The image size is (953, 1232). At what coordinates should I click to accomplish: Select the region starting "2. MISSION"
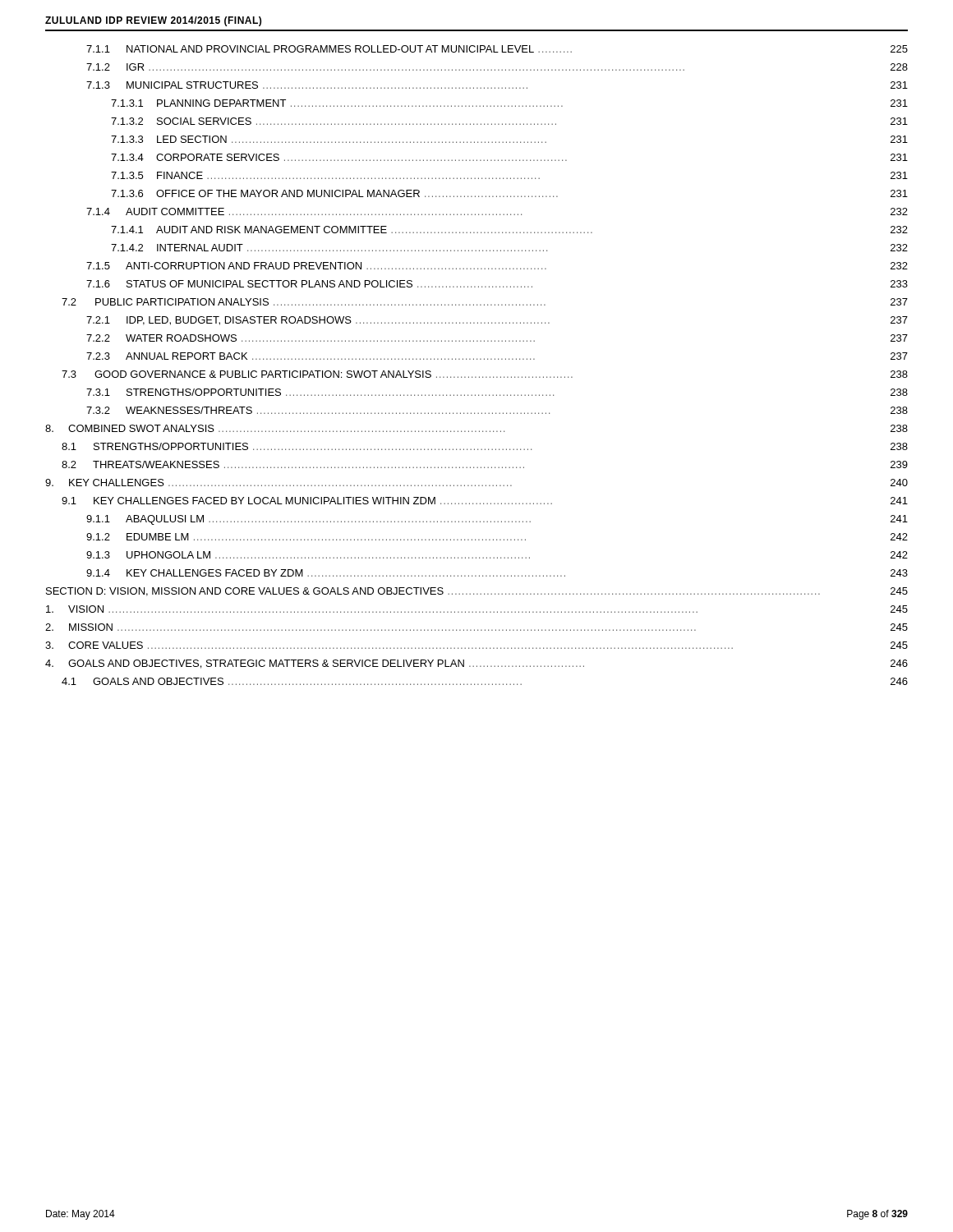[476, 627]
